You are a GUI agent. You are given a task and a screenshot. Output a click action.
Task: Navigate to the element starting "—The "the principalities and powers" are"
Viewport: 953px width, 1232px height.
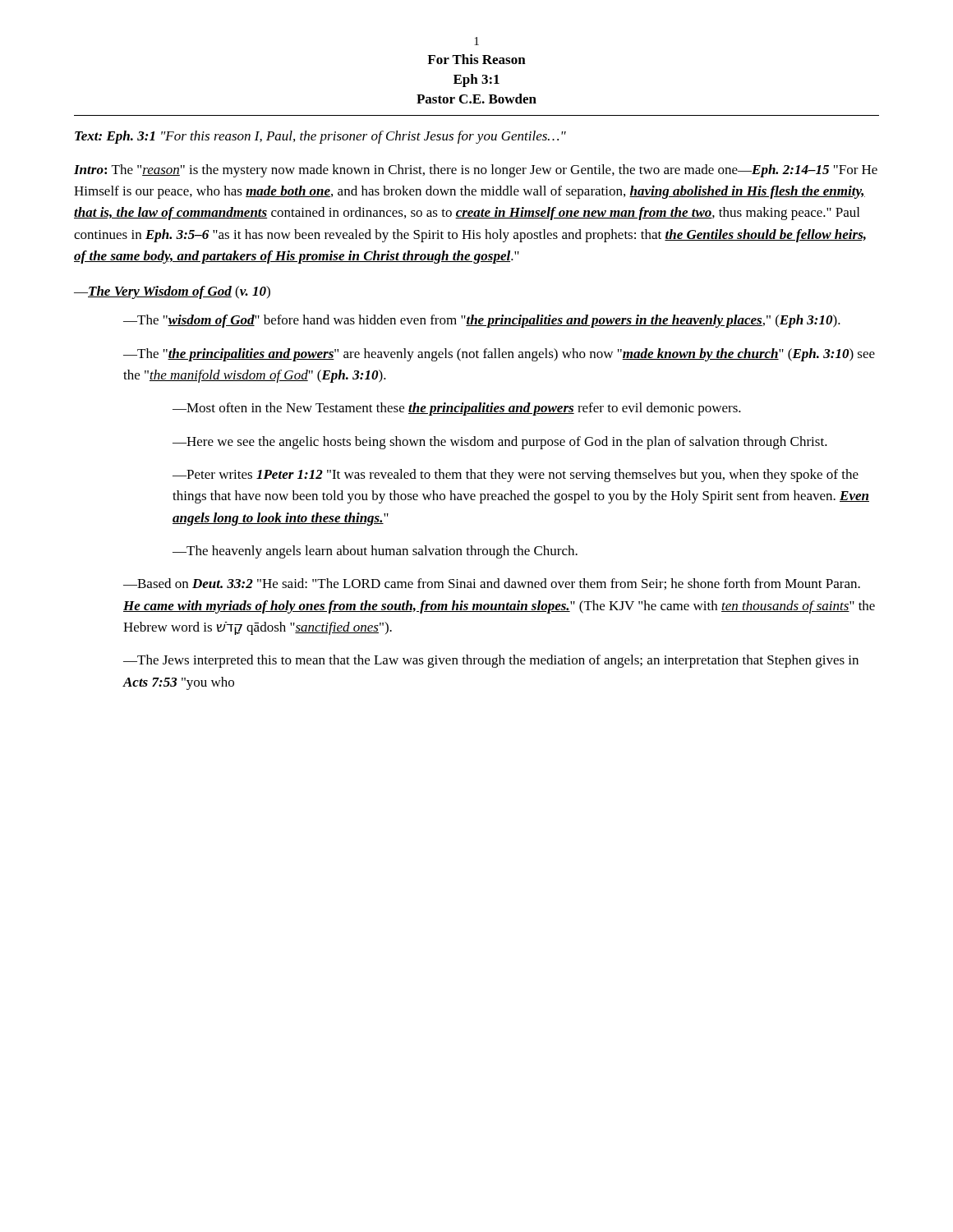tap(499, 364)
